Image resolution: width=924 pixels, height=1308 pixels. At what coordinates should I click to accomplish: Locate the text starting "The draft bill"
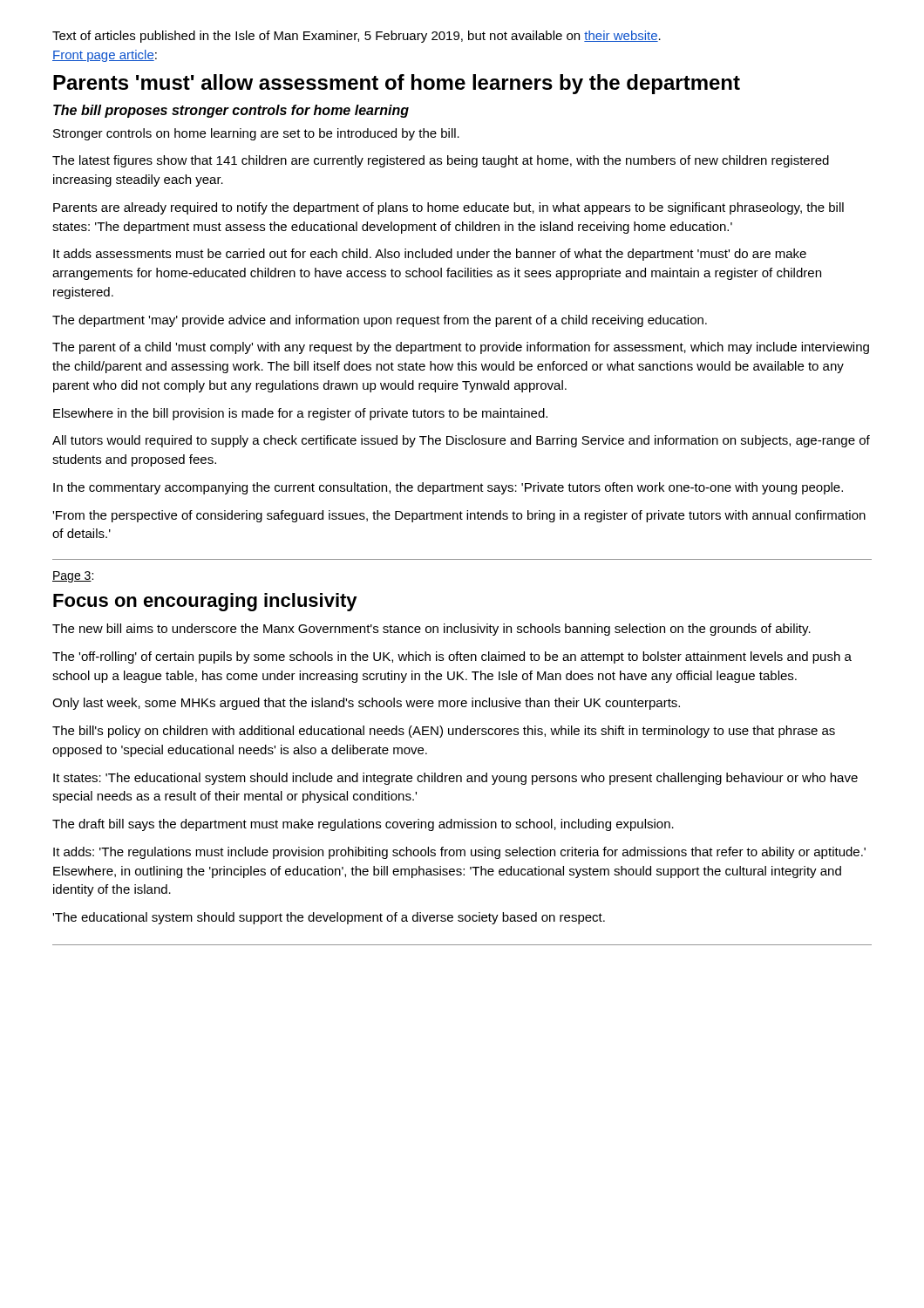462,824
